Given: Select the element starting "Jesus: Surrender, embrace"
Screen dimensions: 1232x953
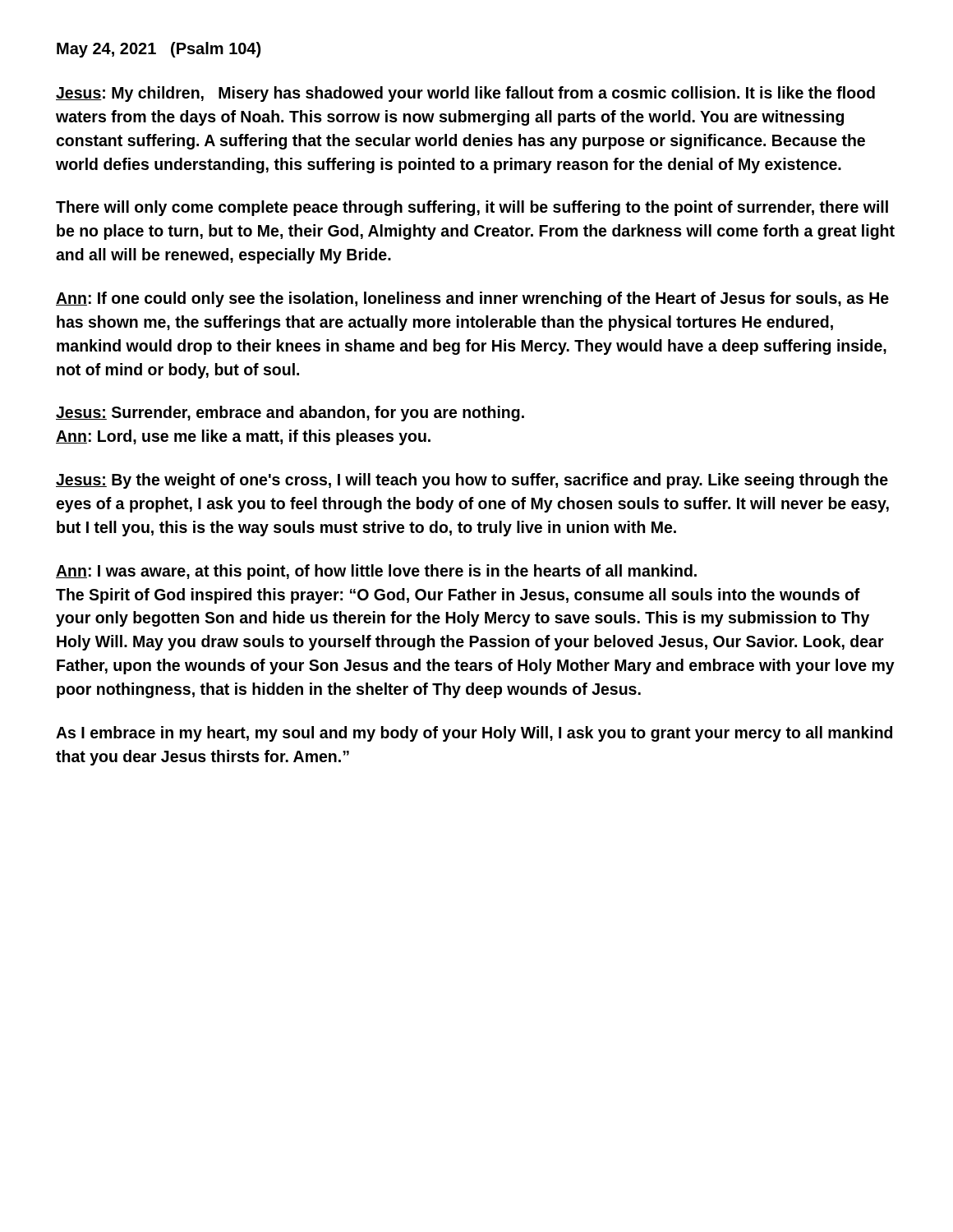Looking at the screenshot, I should tap(290, 424).
